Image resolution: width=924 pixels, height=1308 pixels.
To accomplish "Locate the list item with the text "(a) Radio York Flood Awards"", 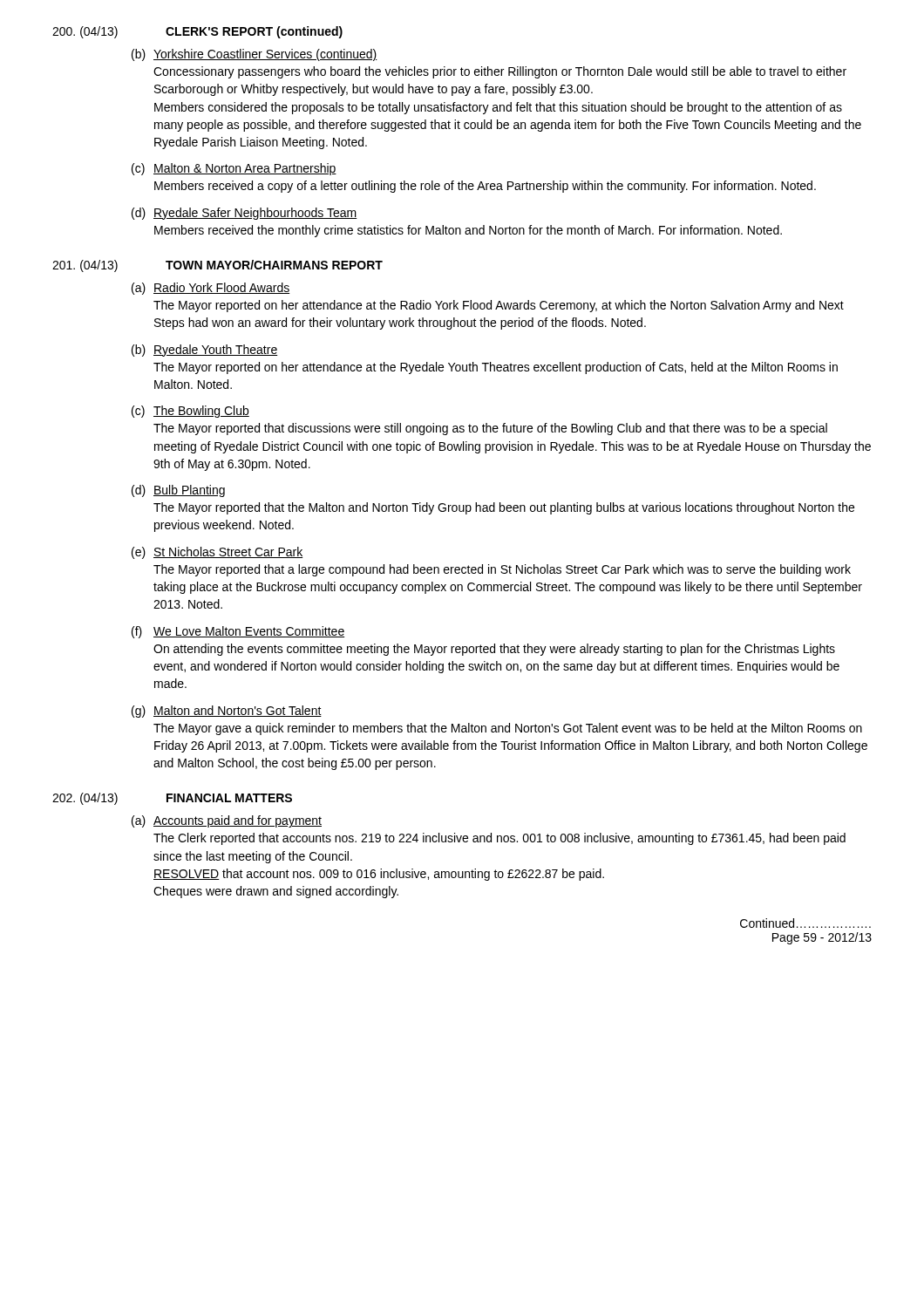I will [x=501, y=306].
